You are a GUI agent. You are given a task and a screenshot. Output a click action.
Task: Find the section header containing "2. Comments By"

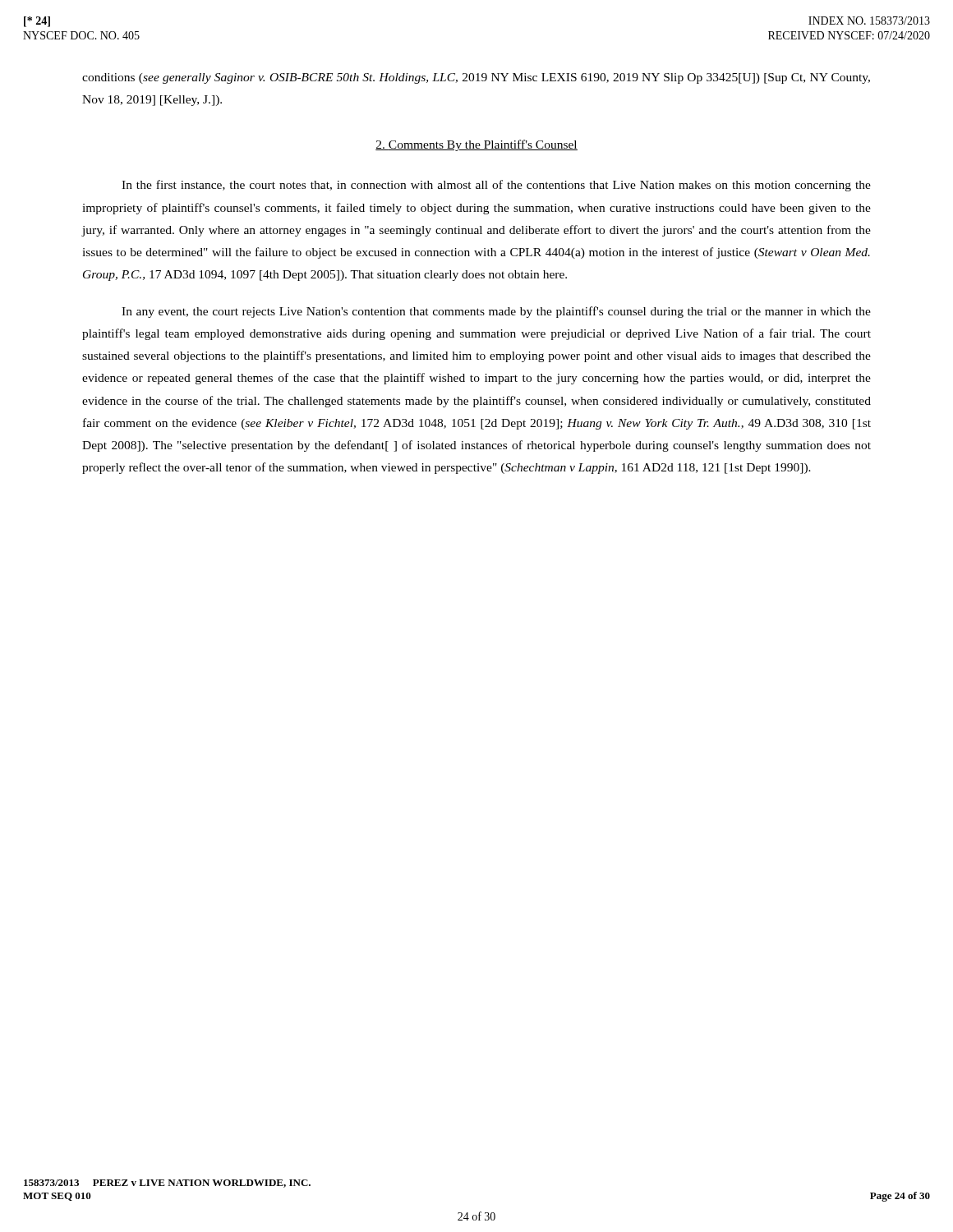[476, 144]
